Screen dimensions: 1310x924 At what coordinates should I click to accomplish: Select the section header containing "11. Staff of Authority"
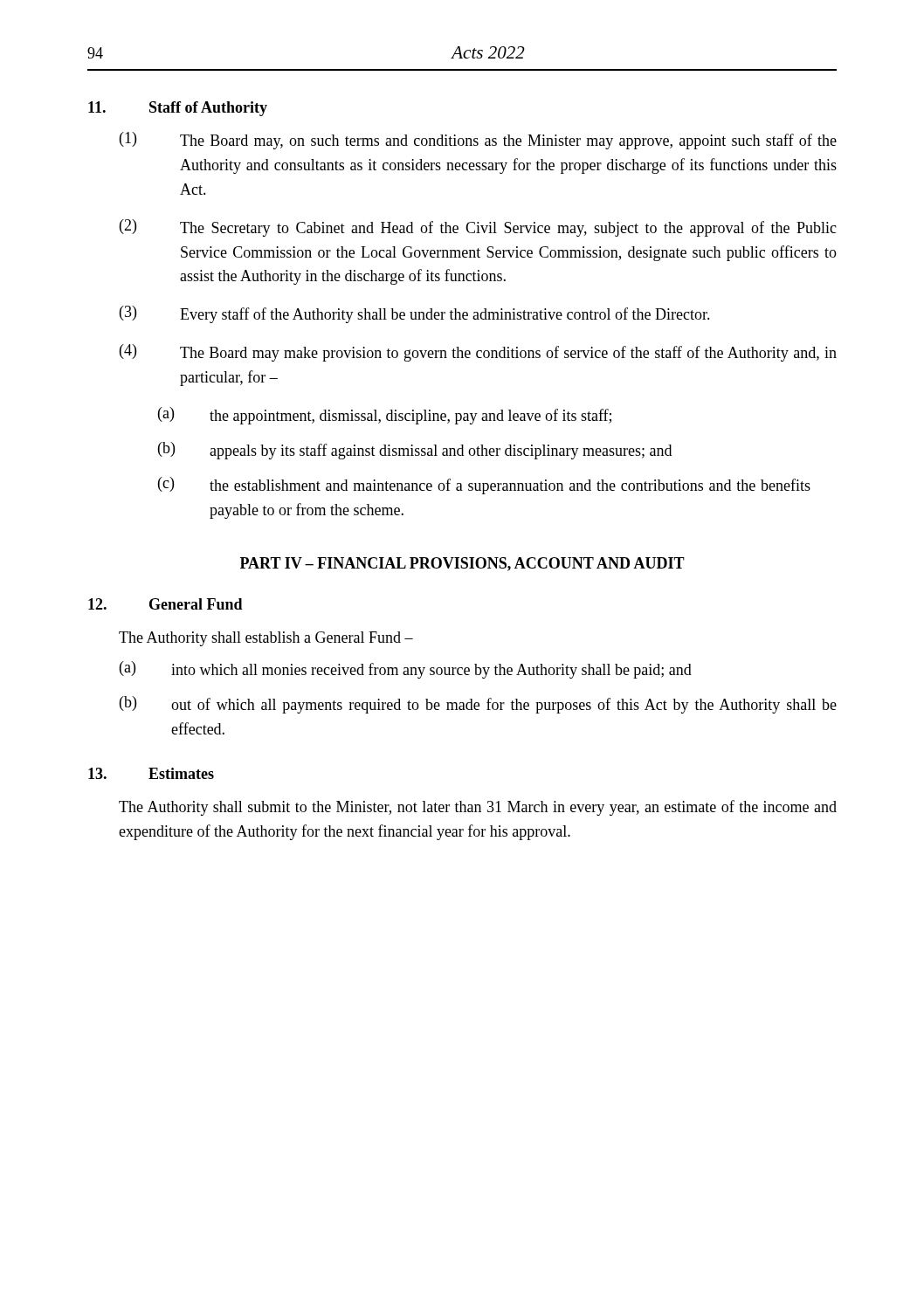pyautogui.click(x=177, y=108)
